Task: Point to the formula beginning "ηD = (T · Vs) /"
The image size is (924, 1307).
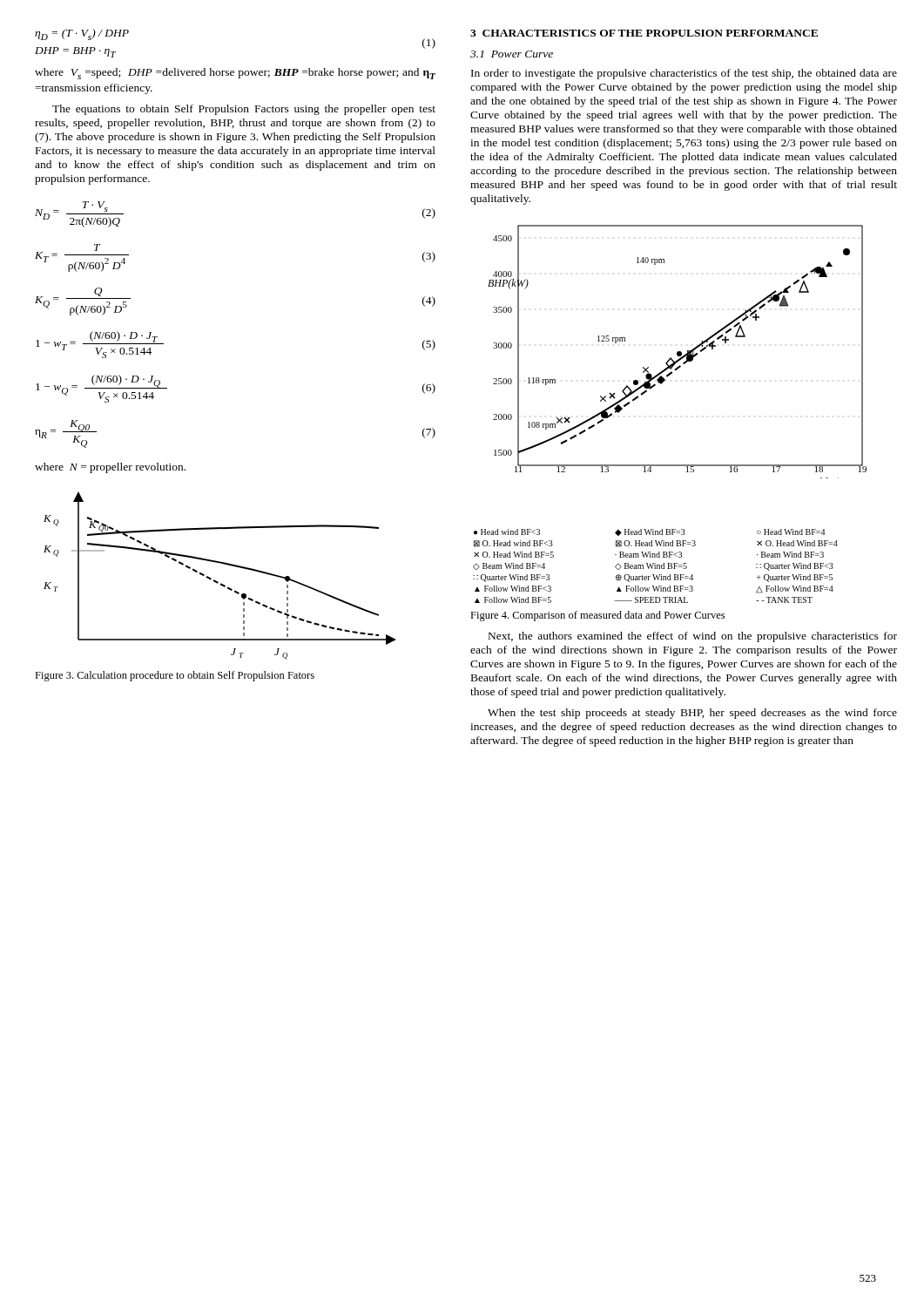Action: [x=79, y=47]
